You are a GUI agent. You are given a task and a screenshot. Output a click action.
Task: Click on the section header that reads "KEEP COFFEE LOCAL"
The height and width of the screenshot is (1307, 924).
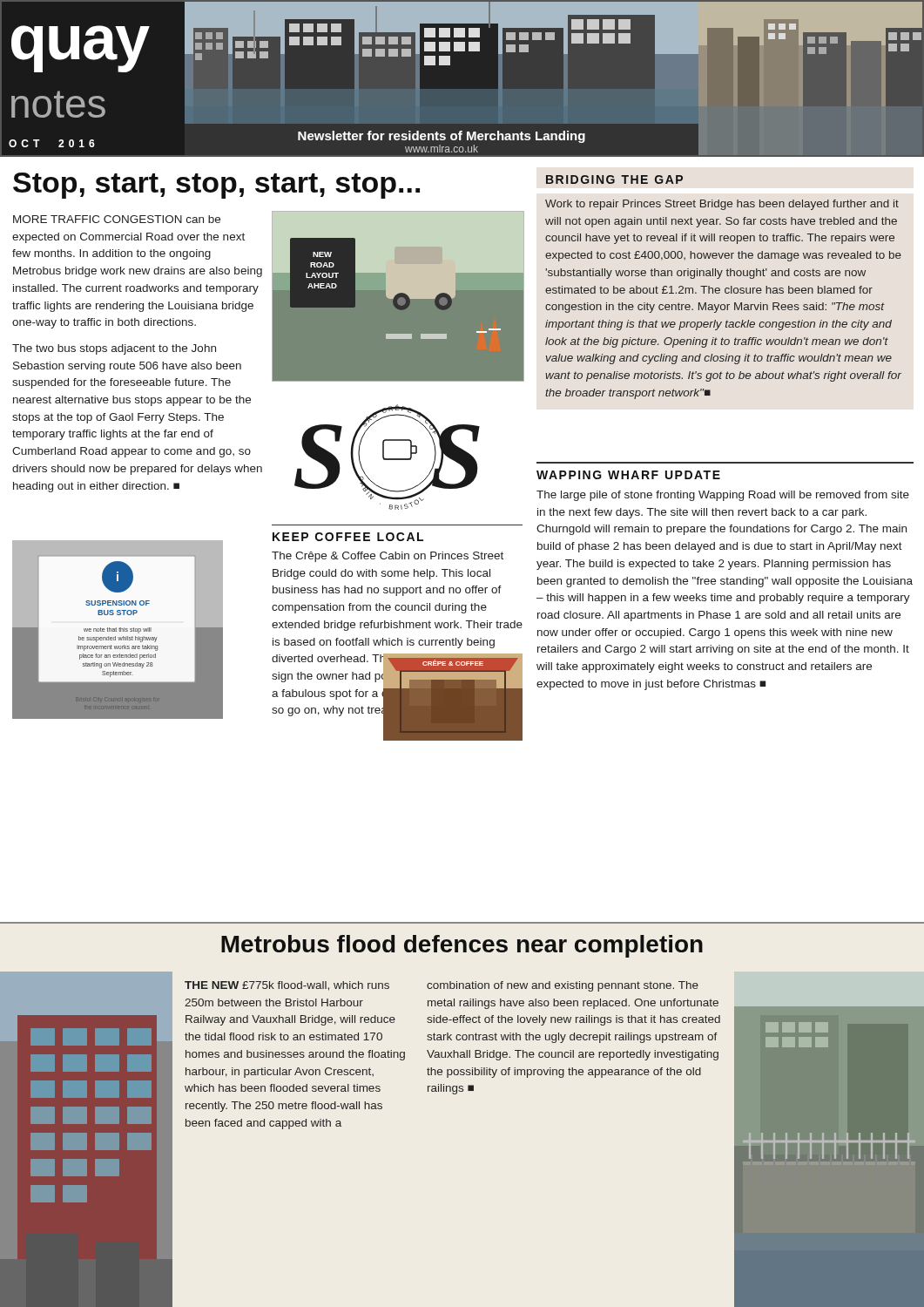click(x=397, y=534)
